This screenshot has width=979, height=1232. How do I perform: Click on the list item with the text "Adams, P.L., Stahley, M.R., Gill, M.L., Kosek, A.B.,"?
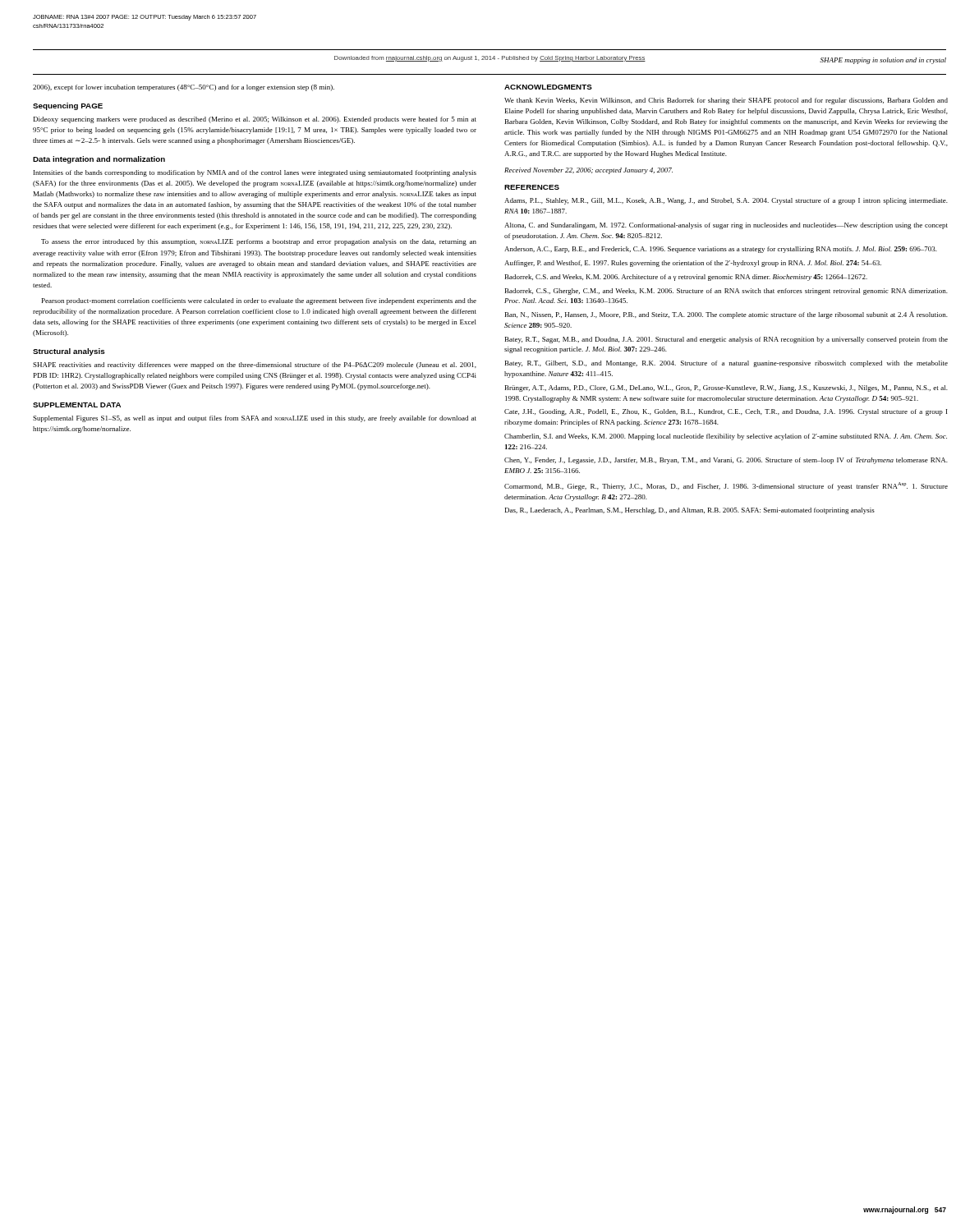click(726, 206)
